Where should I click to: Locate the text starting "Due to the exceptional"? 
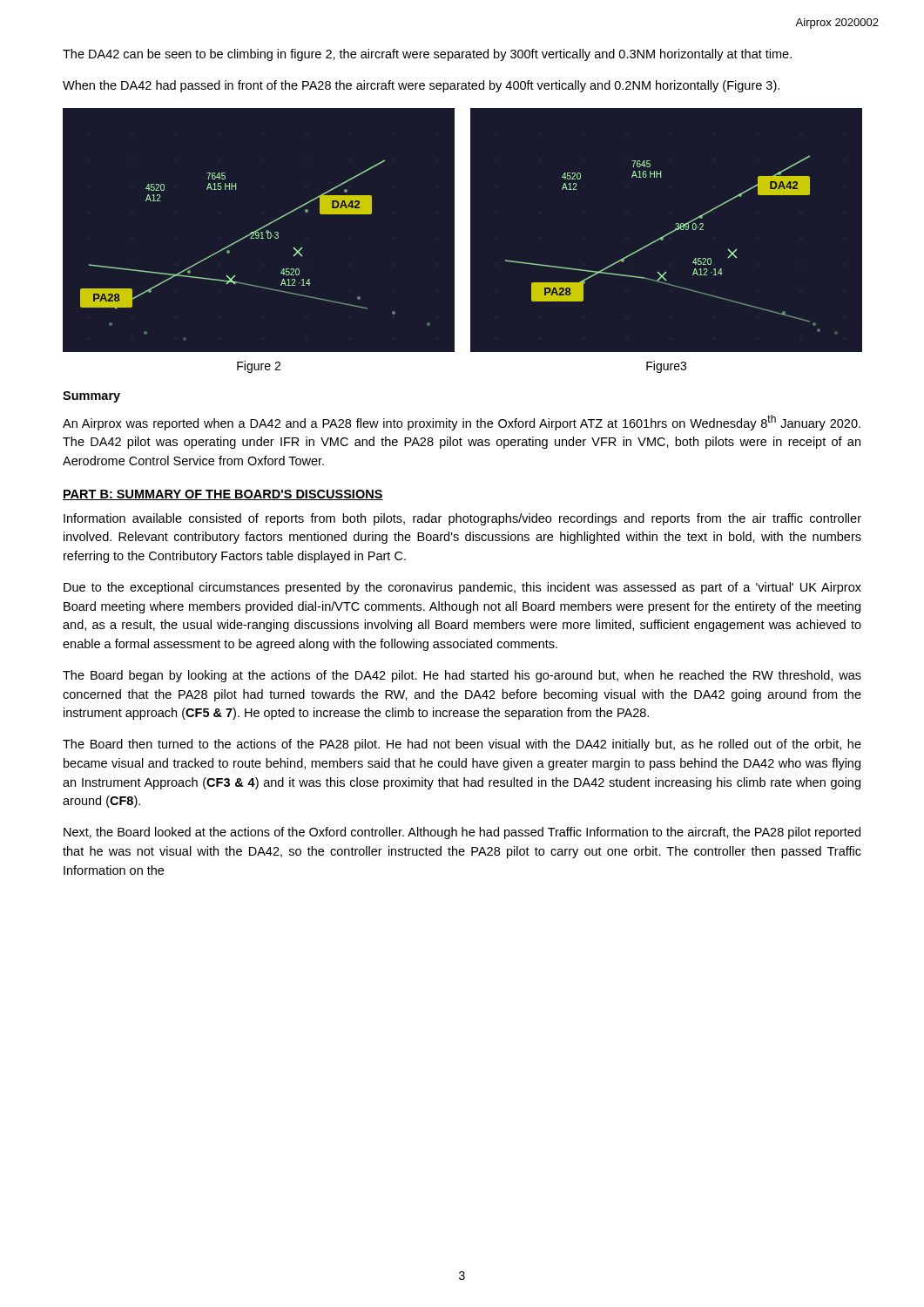pos(462,616)
